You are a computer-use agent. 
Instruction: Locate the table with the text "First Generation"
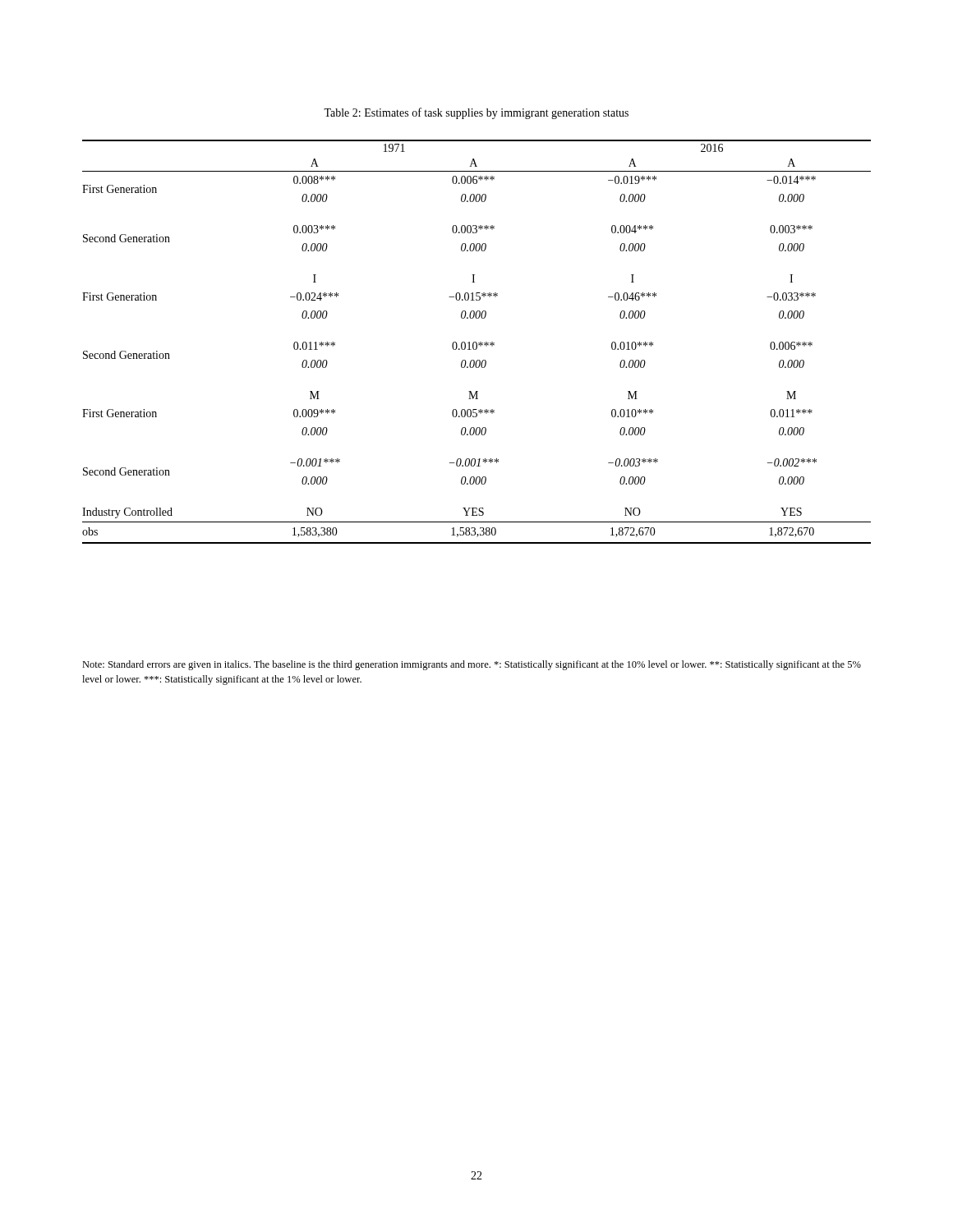tap(476, 342)
